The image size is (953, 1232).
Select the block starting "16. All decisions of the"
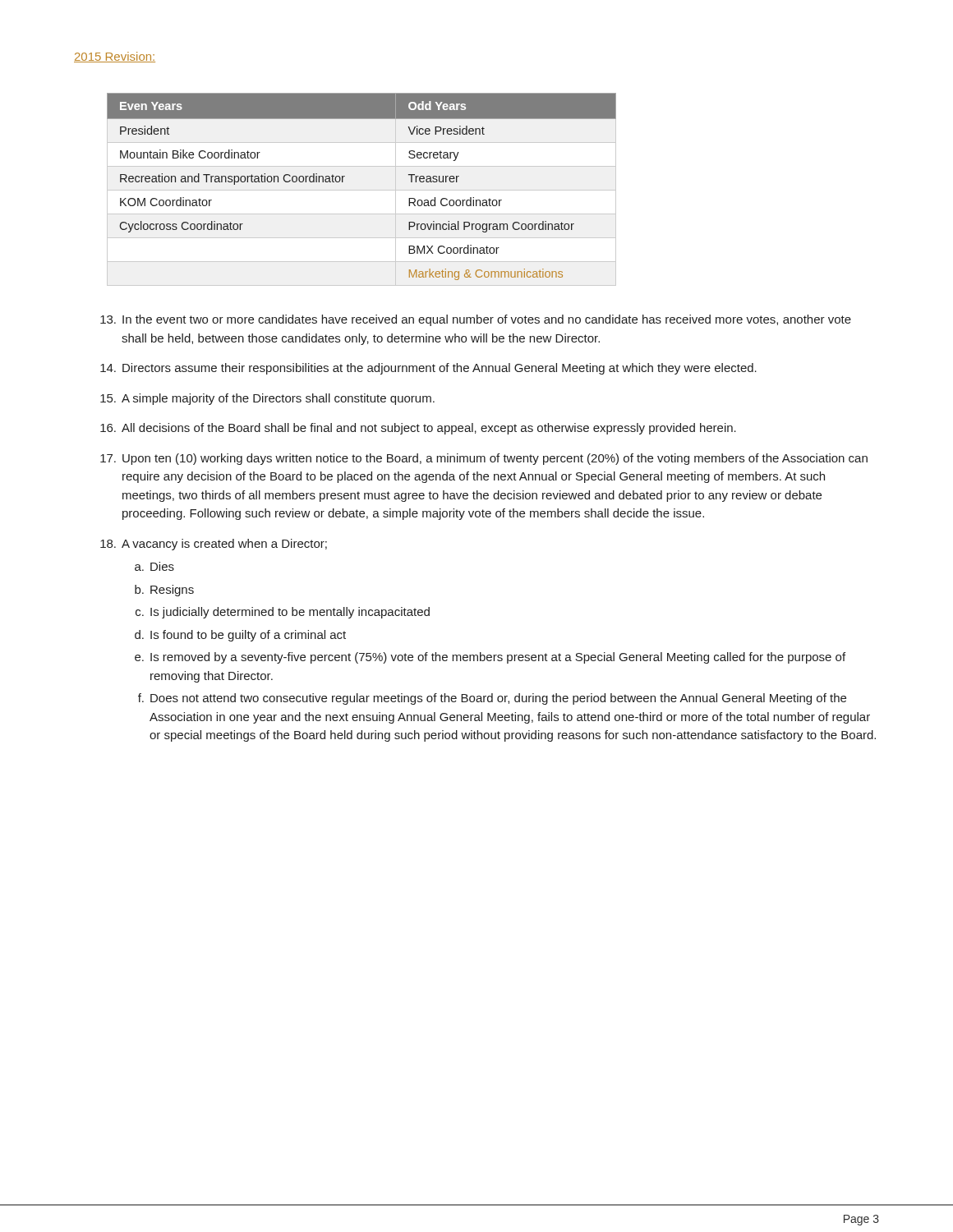pos(476,428)
